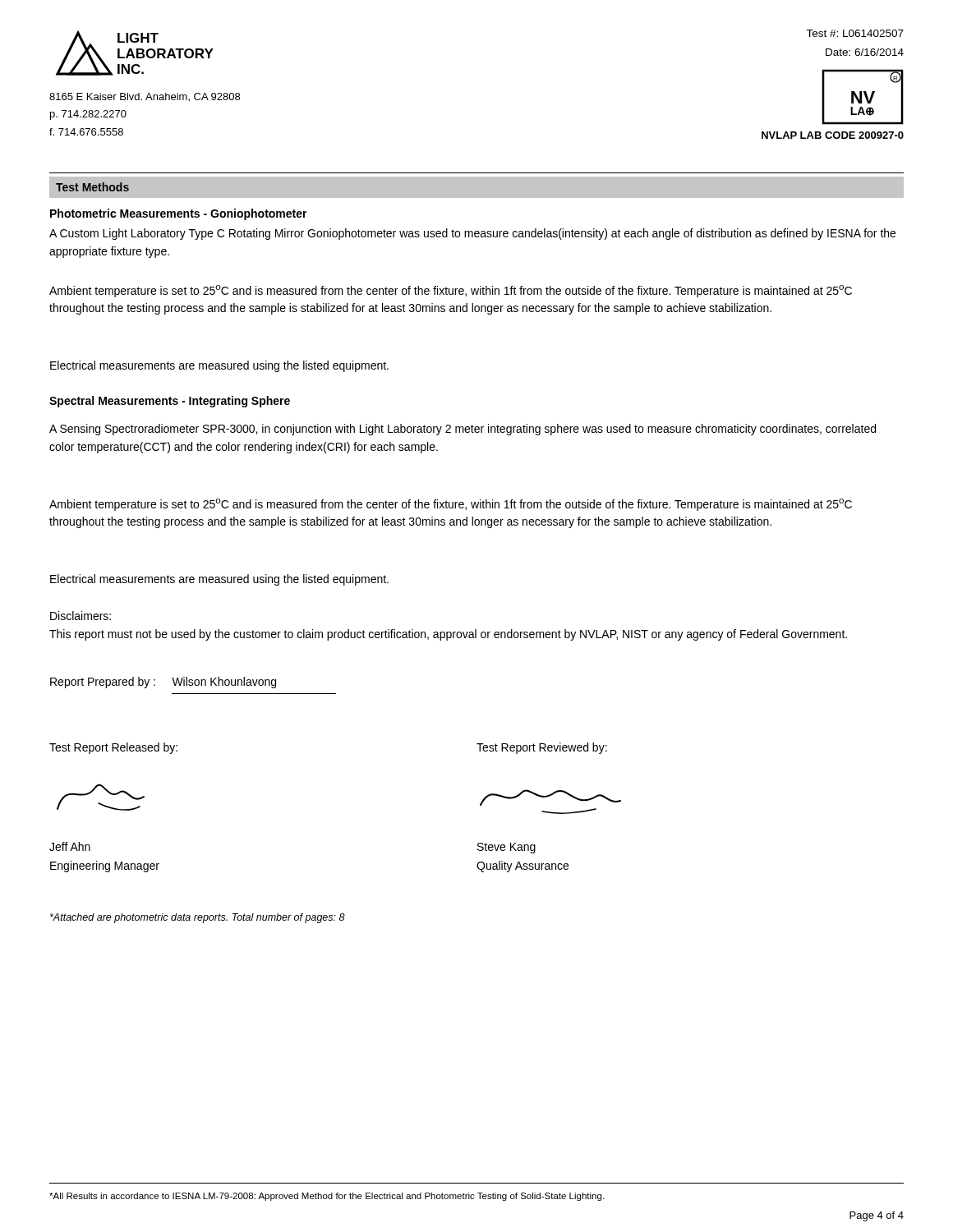Select the text block containing "Test Report Reviewed"

542,747
